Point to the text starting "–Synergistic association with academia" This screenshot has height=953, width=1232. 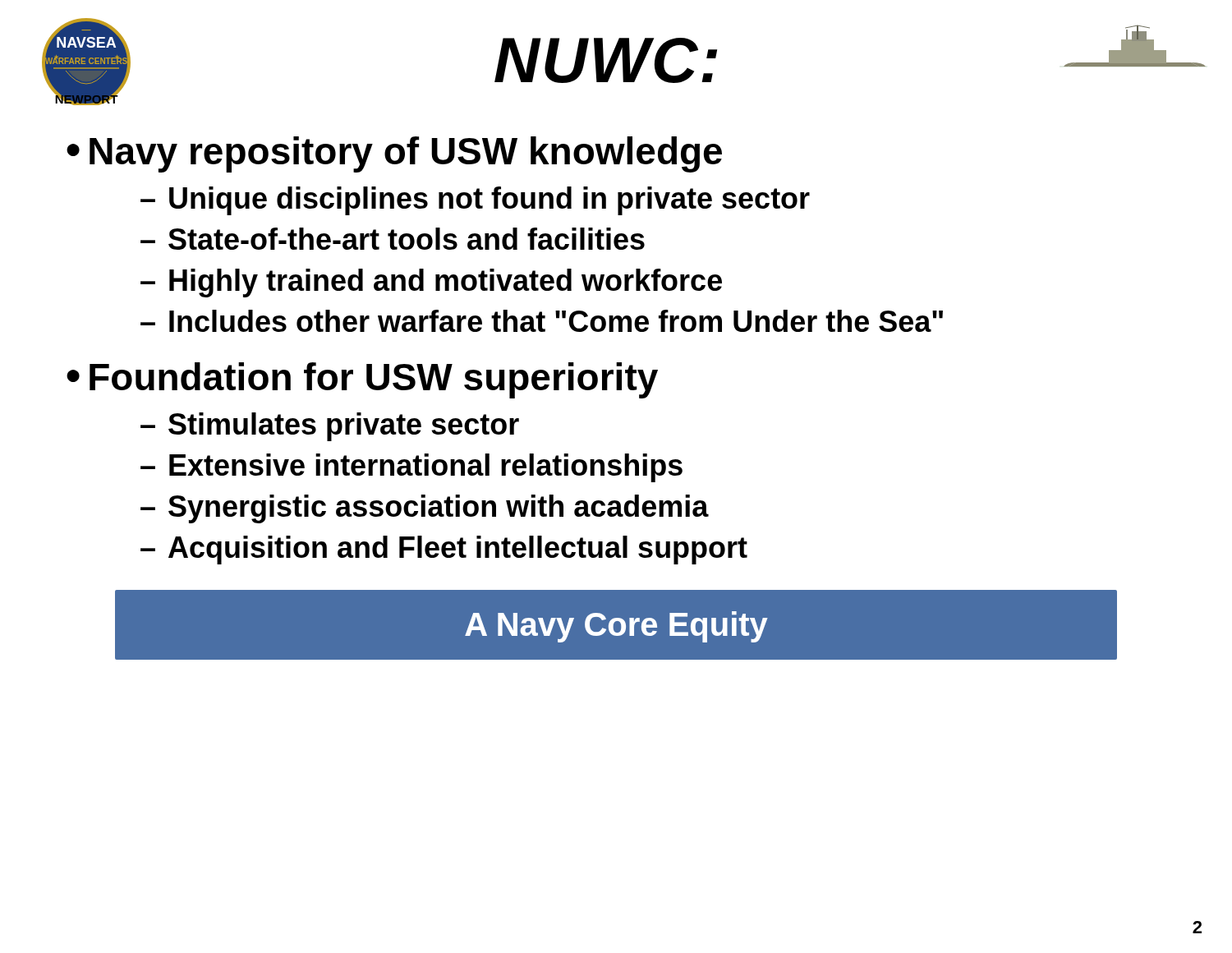tap(424, 507)
